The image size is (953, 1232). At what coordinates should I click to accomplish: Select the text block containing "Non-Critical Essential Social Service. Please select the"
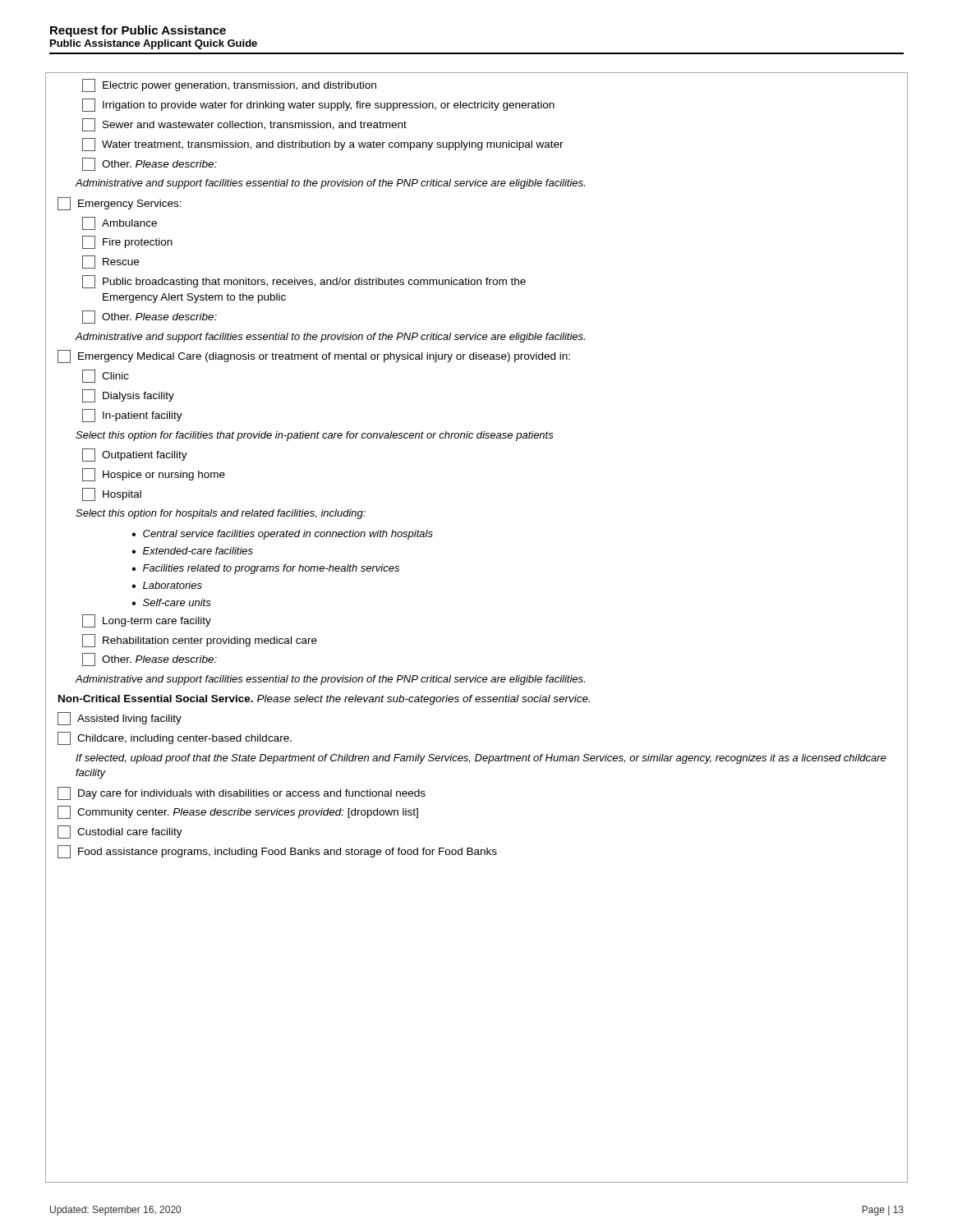[324, 699]
